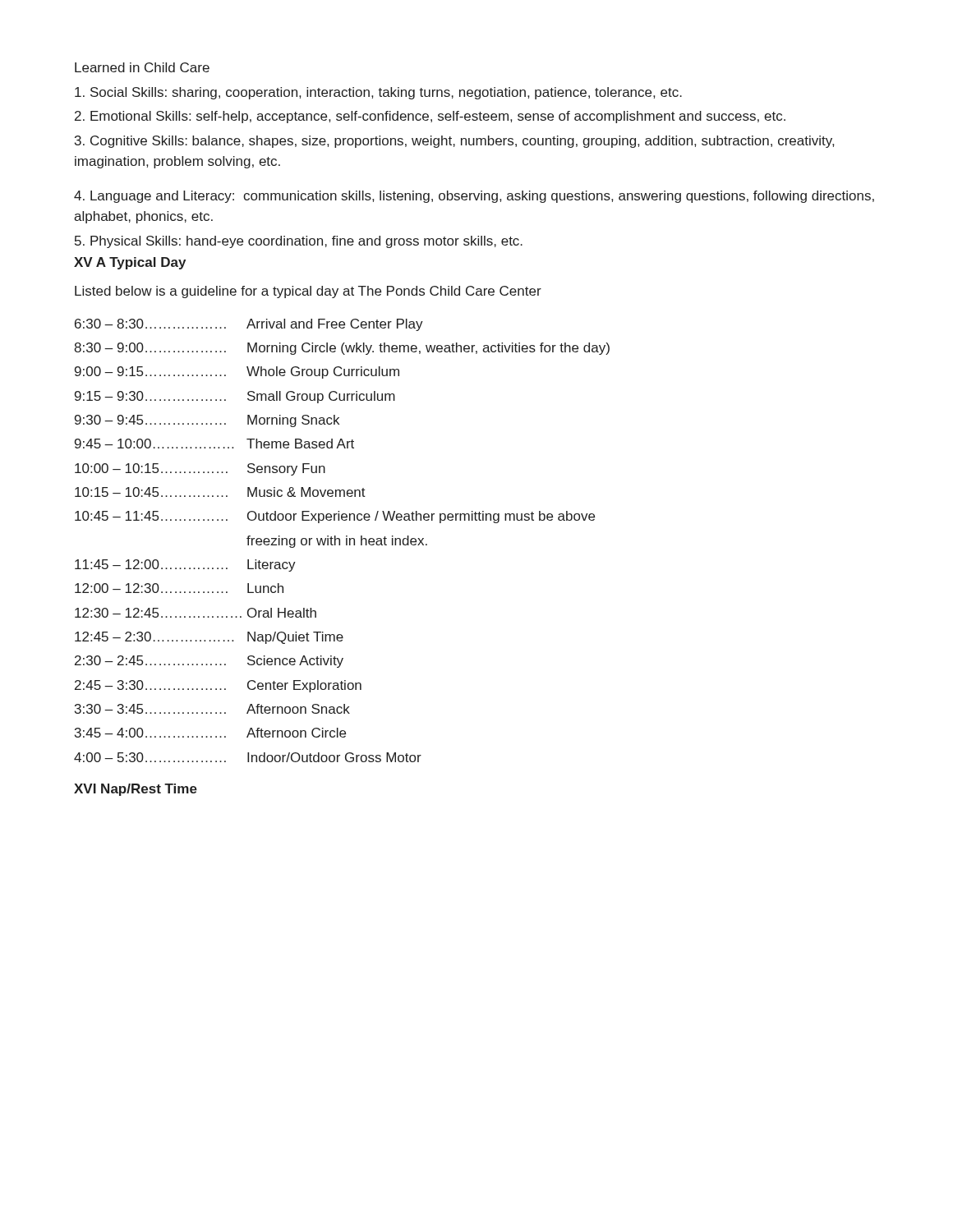Screen dimensions: 1232x953
Task: Point to the element starting "Listed below is"
Action: (x=307, y=291)
